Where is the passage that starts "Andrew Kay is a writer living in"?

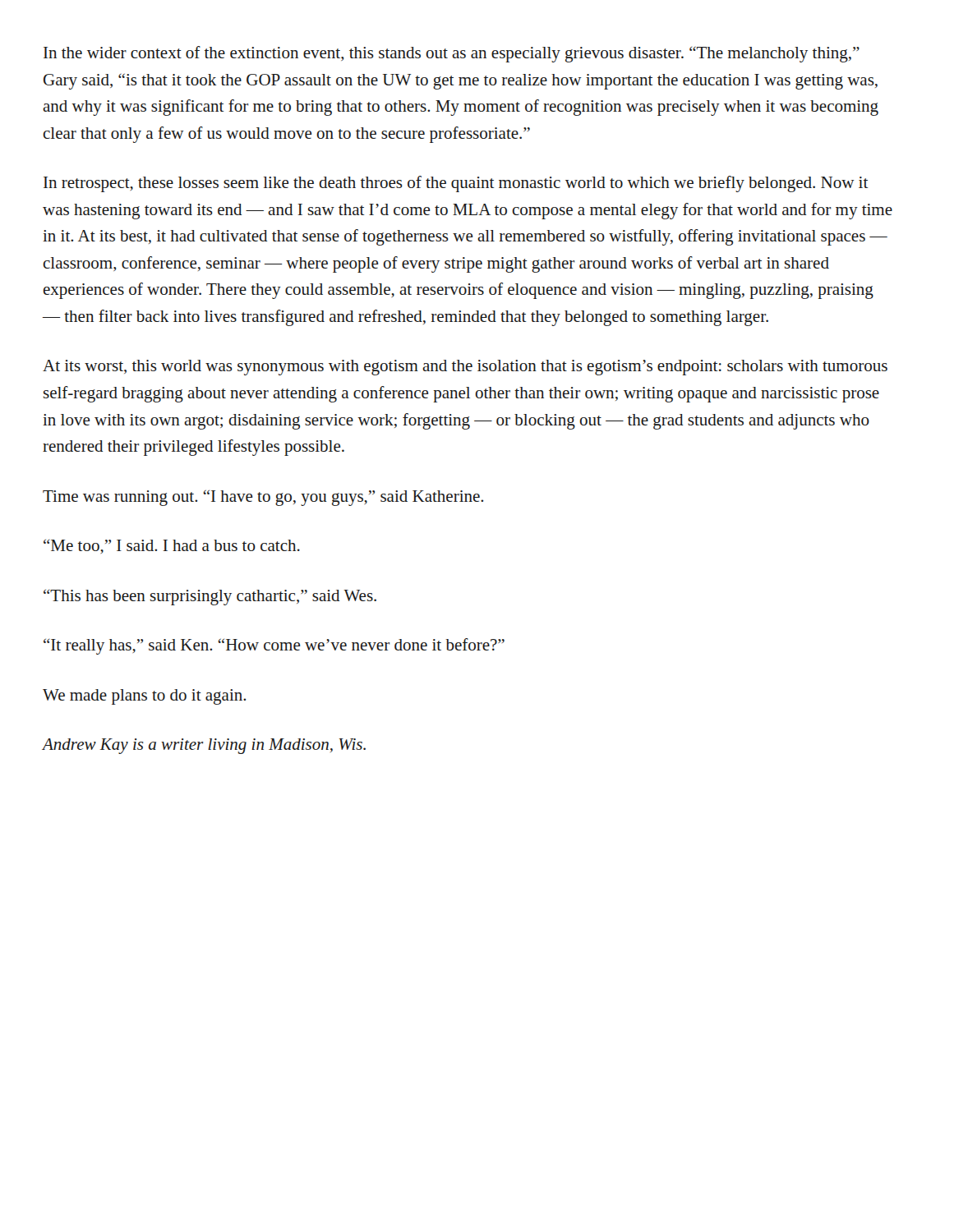[x=205, y=744]
